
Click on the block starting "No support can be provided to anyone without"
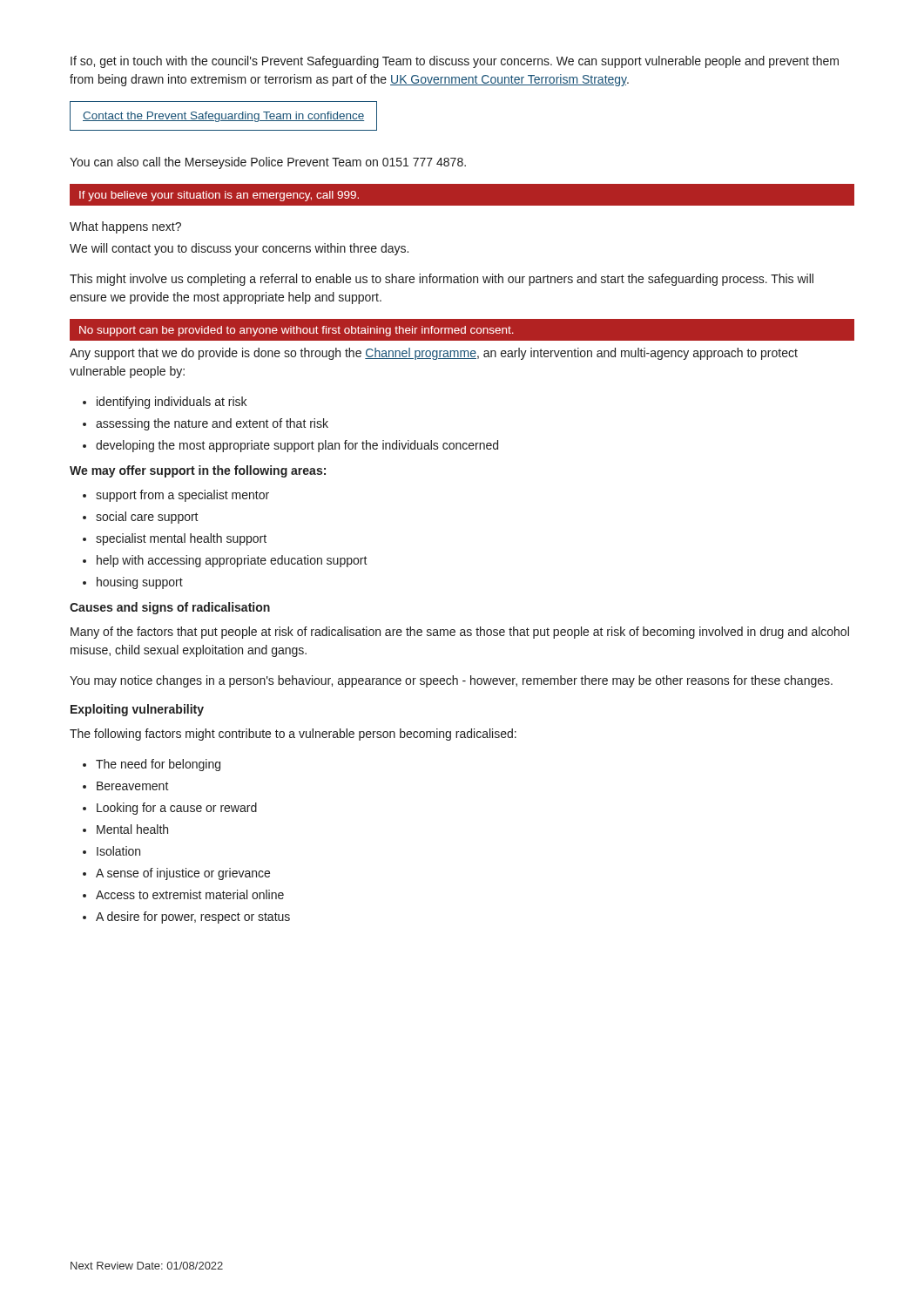[462, 330]
